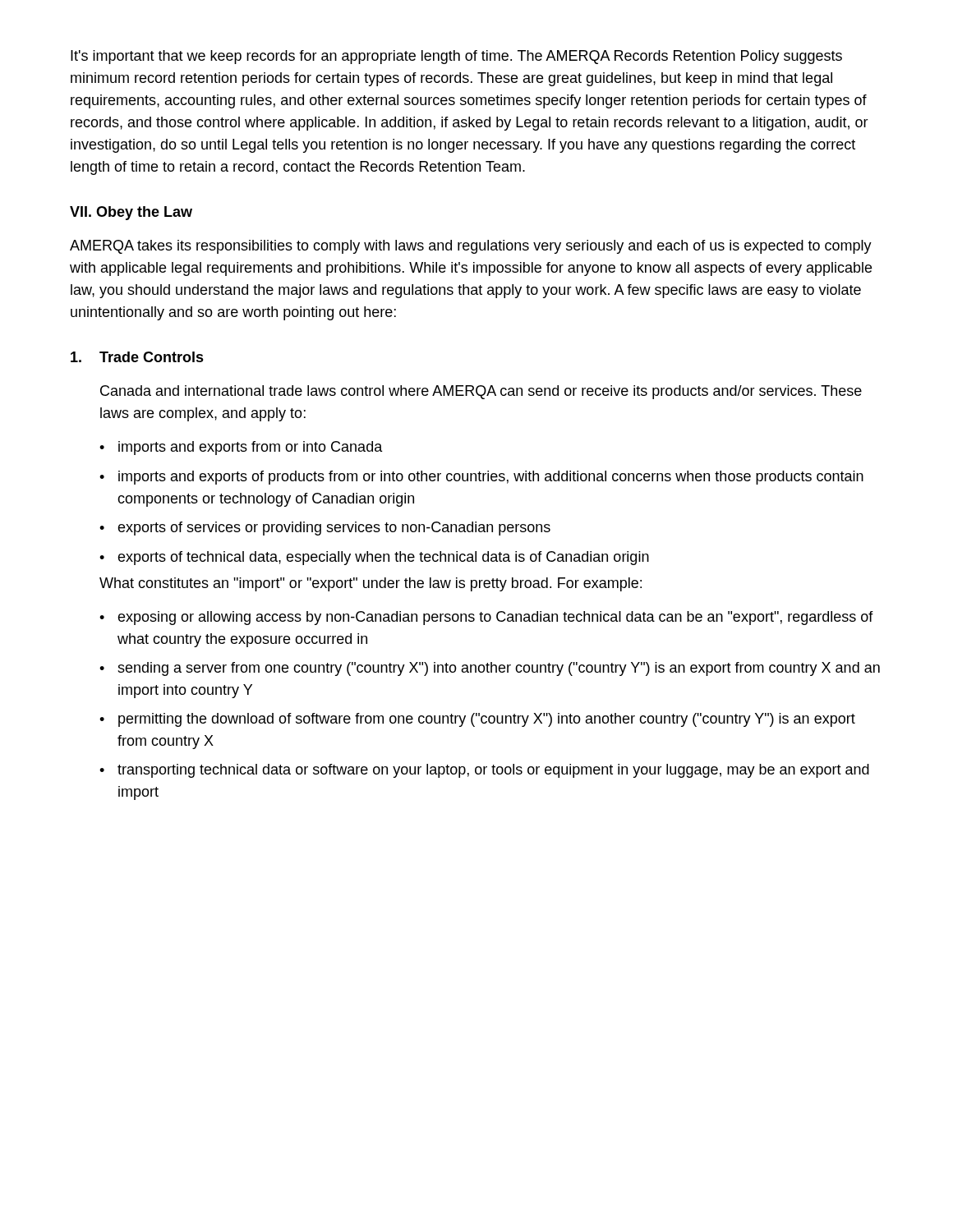Select the passage starting "• exports of technical data, especially"
Screen dimensions: 1232x953
click(491, 558)
